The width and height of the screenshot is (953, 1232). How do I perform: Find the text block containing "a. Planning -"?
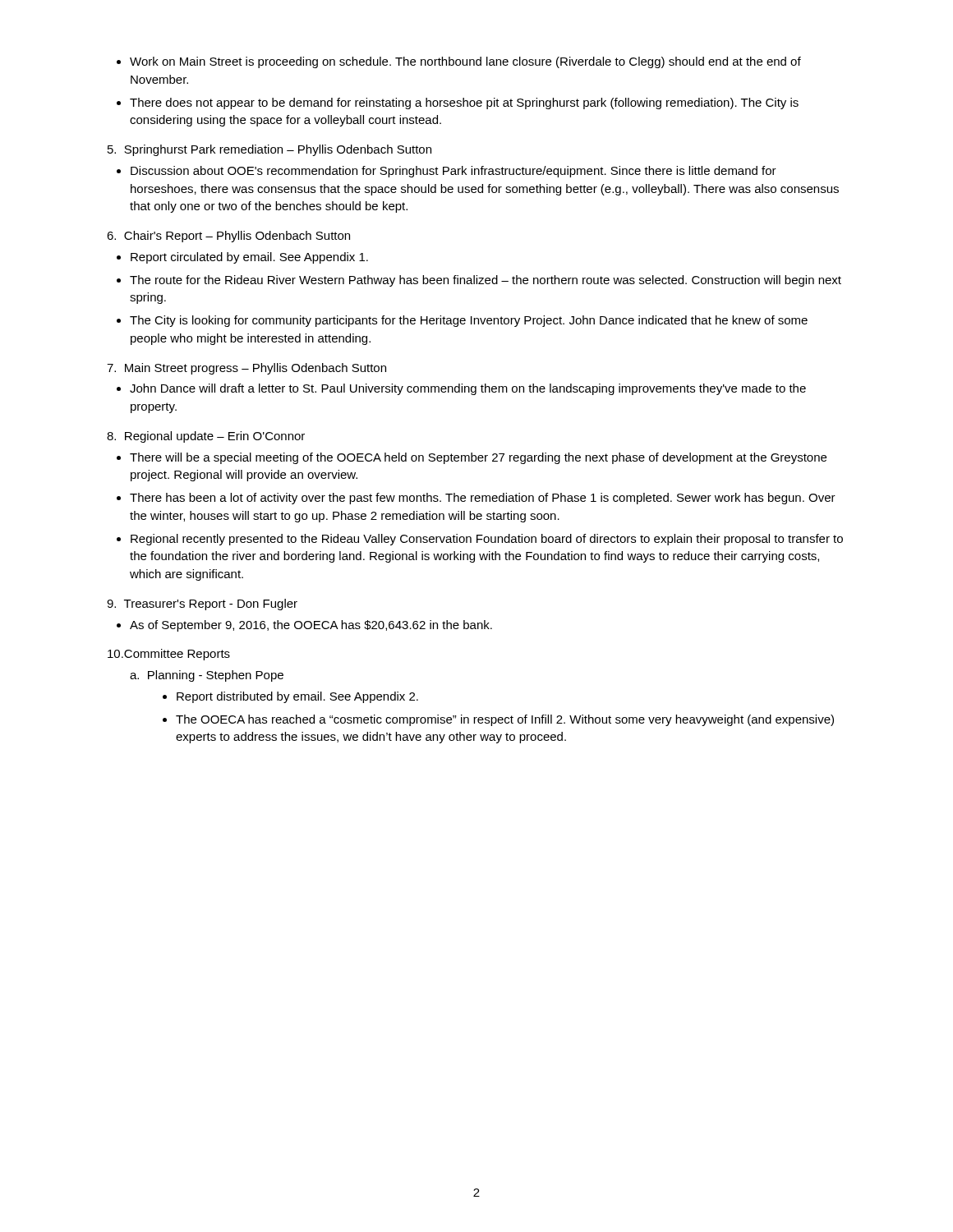click(x=207, y=675)
